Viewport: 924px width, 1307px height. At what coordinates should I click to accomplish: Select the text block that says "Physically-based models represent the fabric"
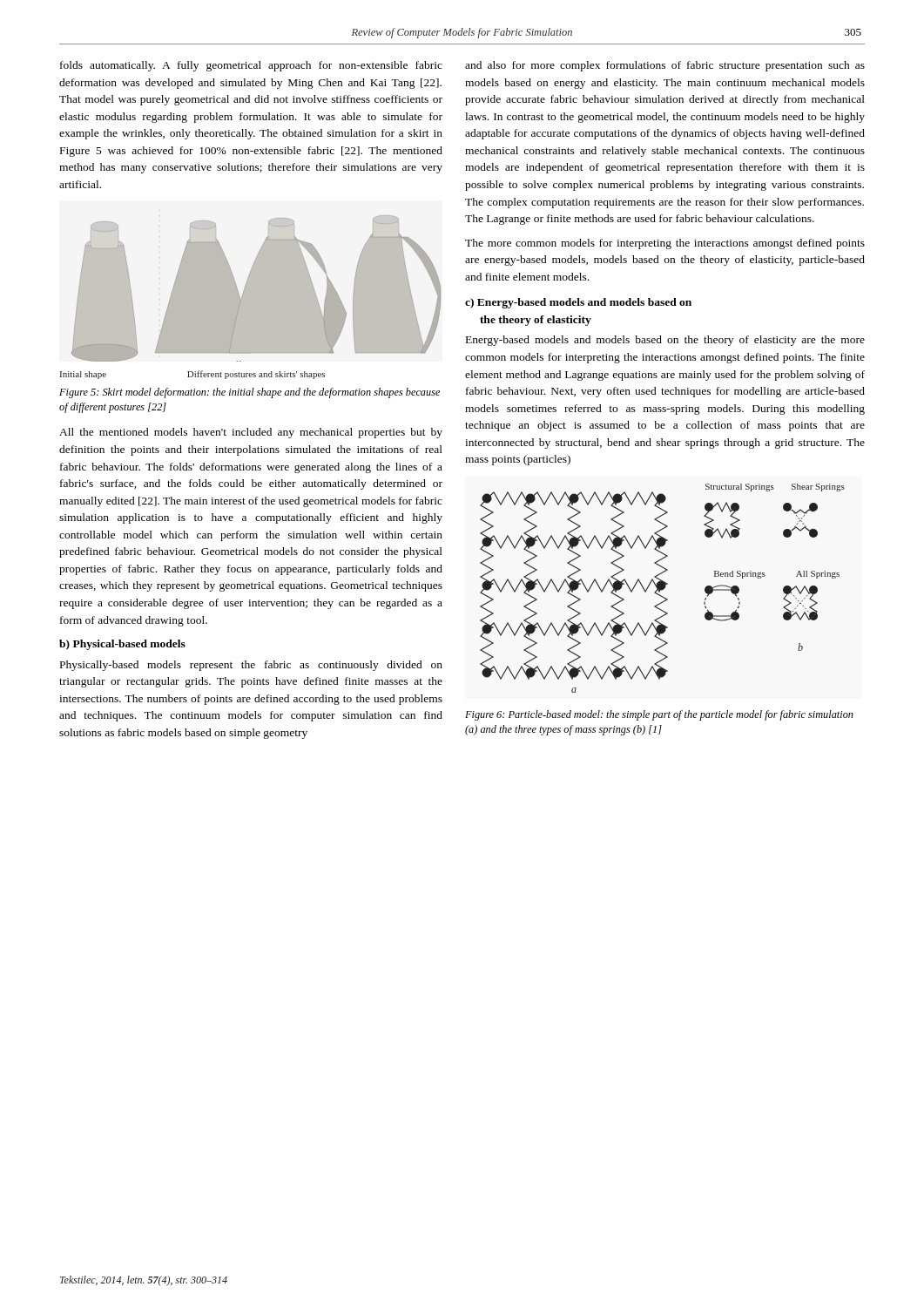[251, 698]
